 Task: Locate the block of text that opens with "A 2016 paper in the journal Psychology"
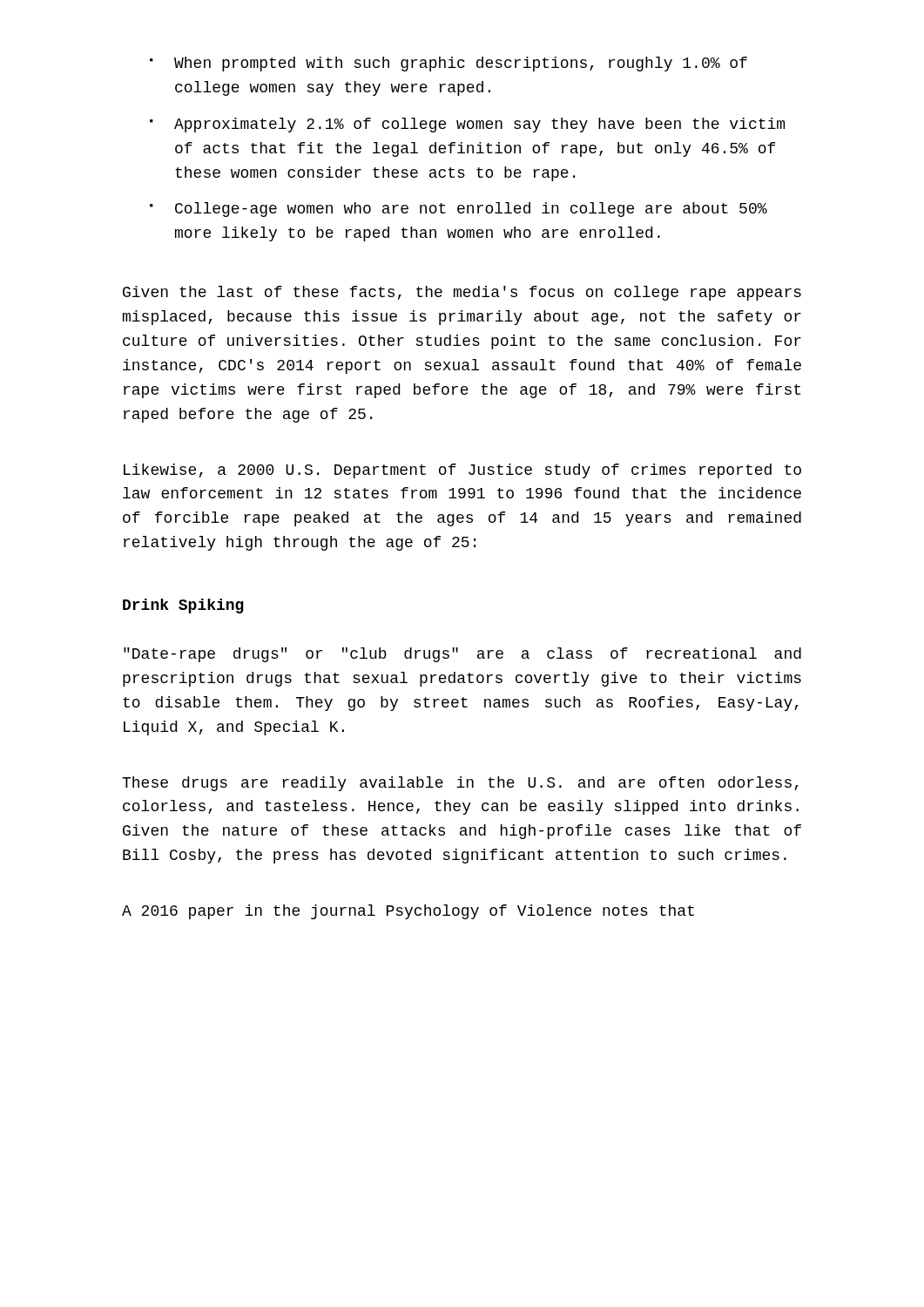[x=409, y=912]
